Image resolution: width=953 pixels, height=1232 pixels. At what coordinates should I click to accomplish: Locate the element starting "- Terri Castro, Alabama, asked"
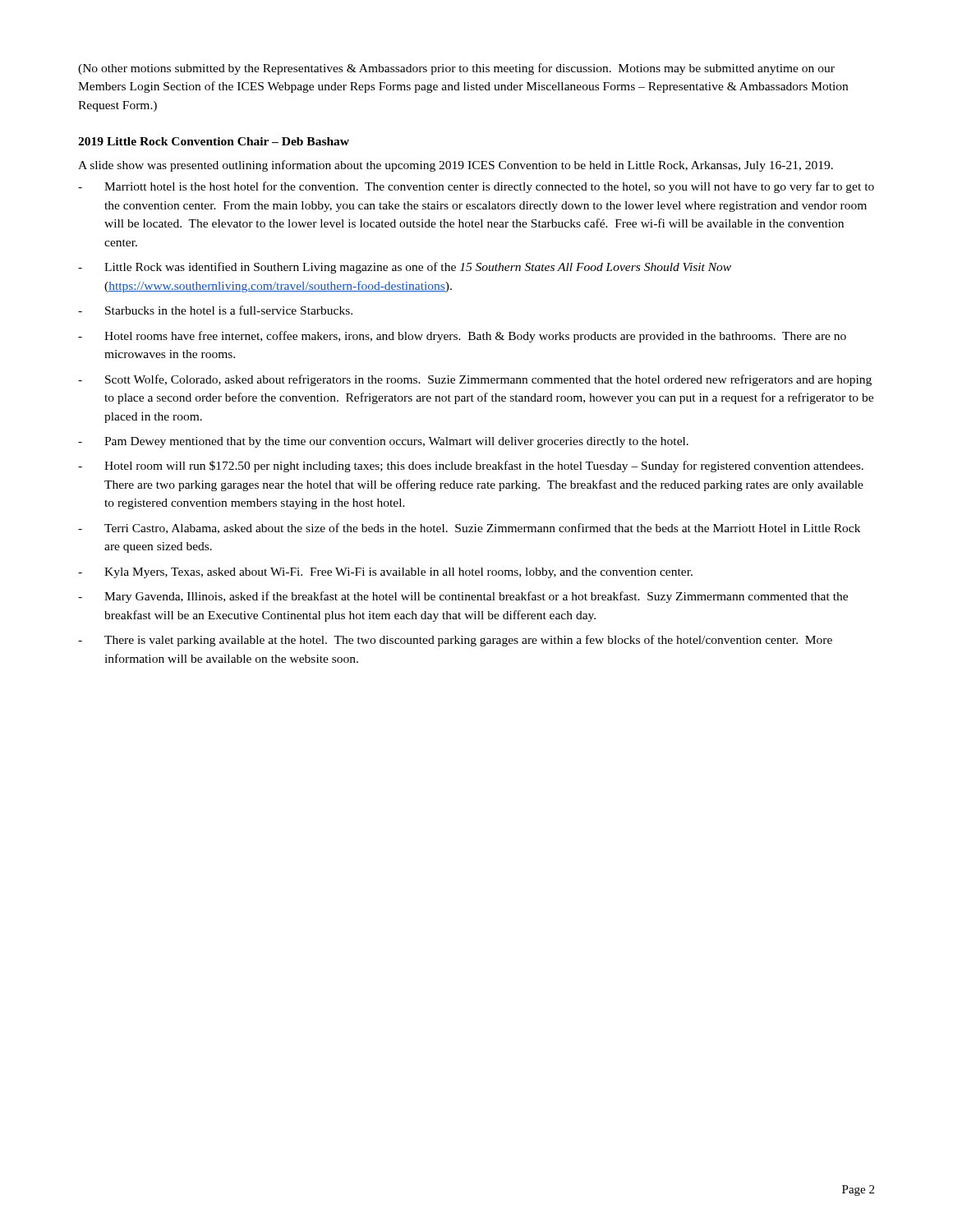[476, 537]
